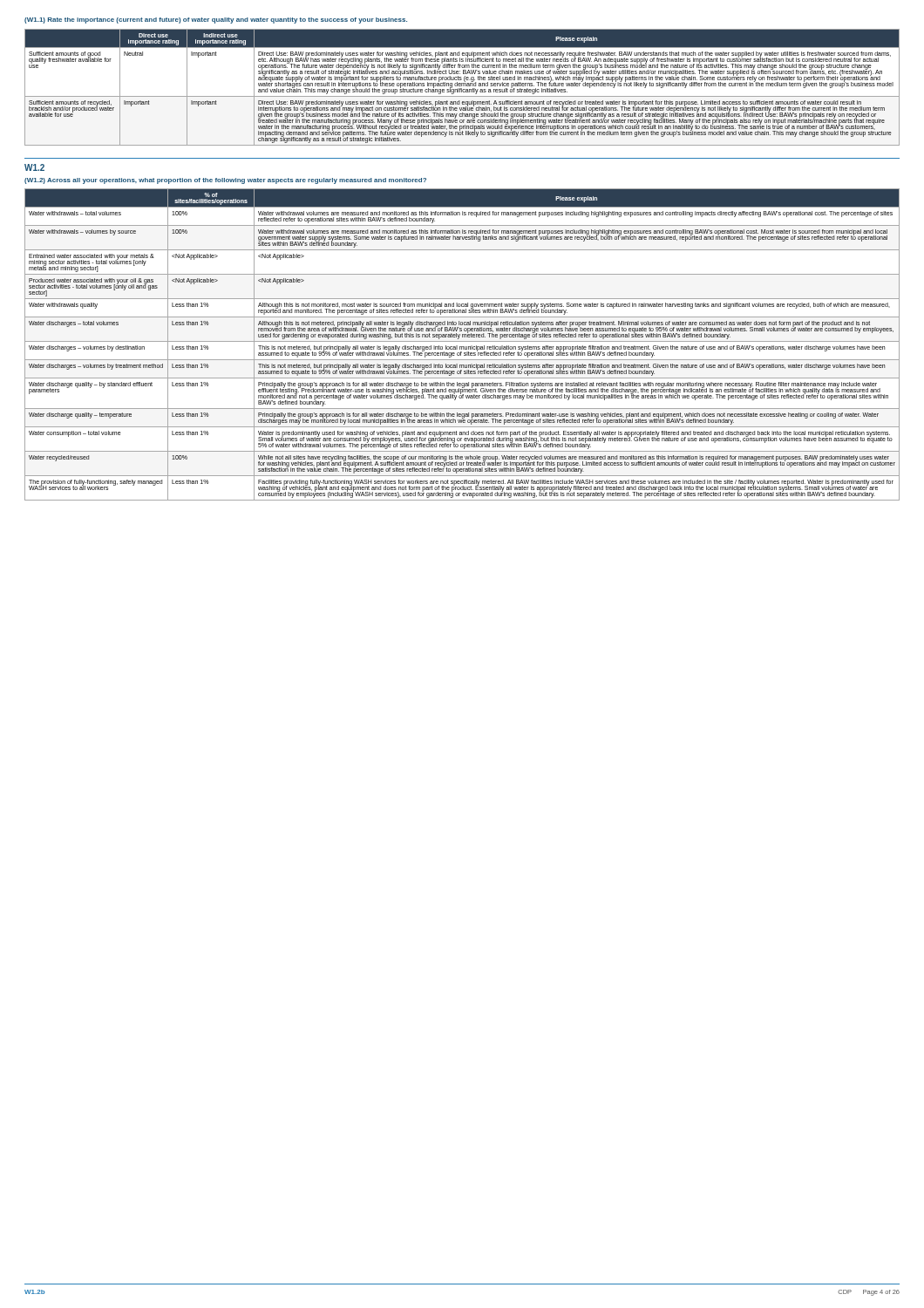This screenshot has width=924, height=1308.
Task: Select the table that reads "Direct Use: BAW predominately uses"
Action: (x=462, y=87)
